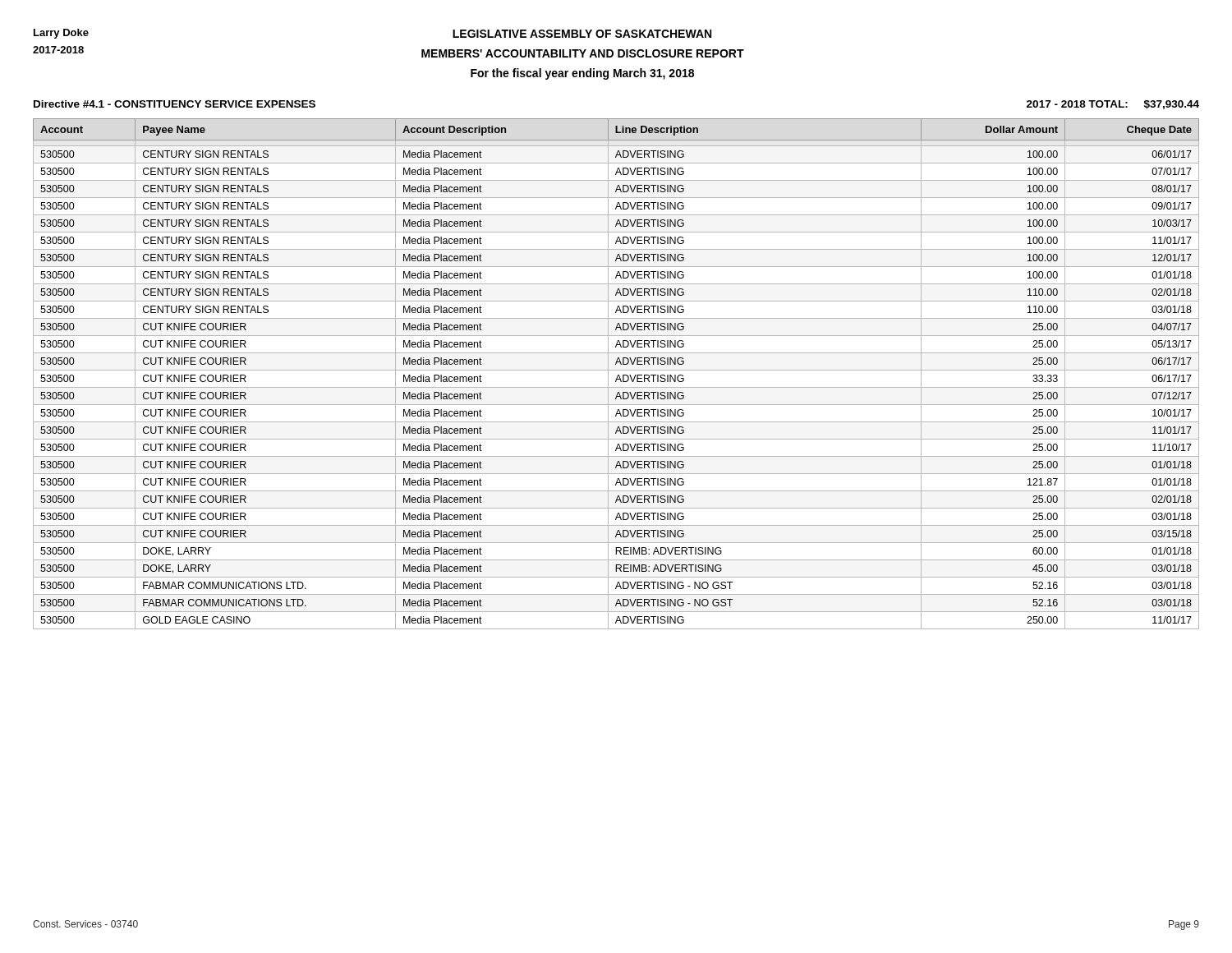Image resolution: width=1232 pixels, height=953 pixels.
Task: Click on the section header containing "Directive #4.1 - CONSTITUENCY"
Action: (x=174, y=104)
